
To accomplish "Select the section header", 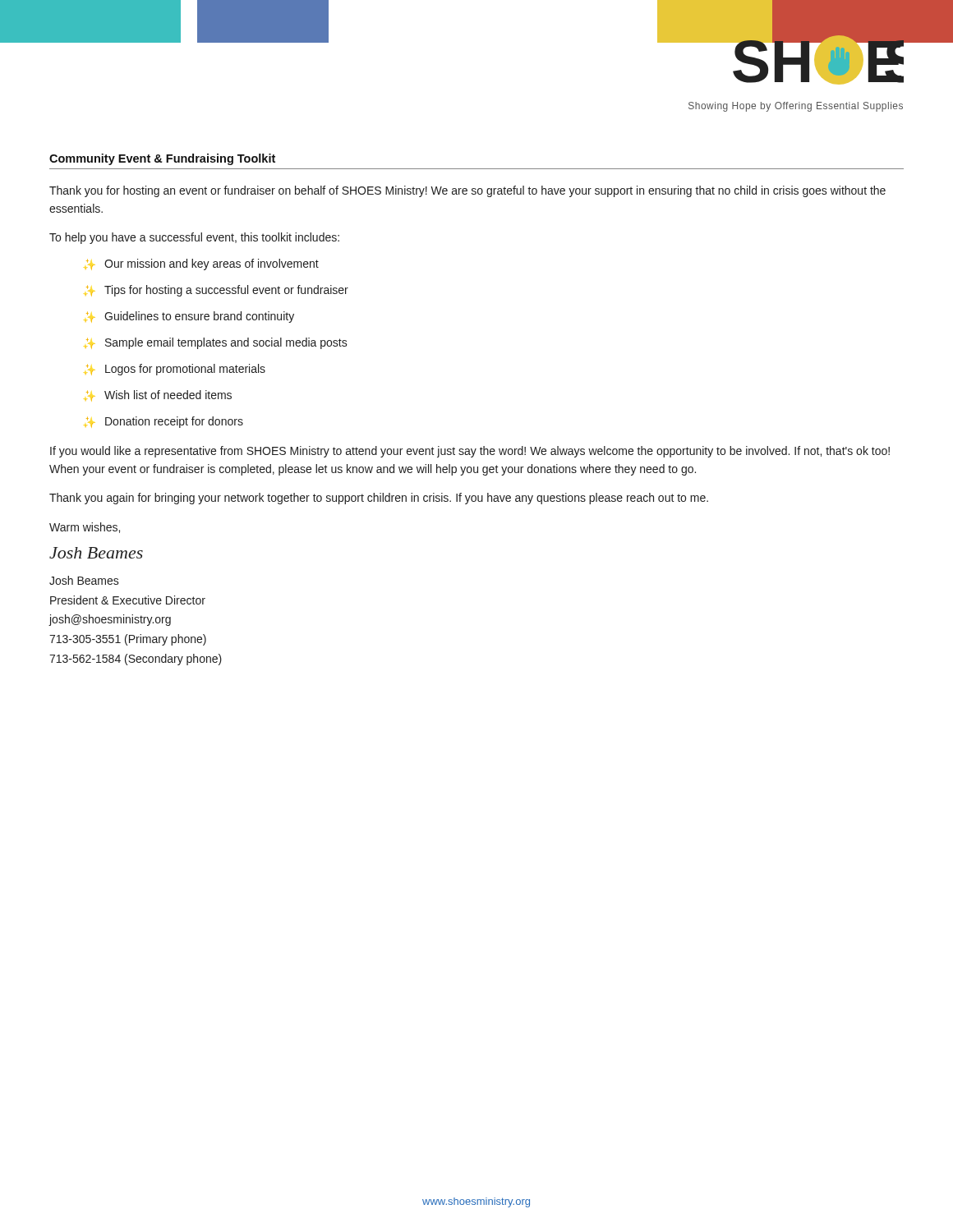I will pos(162,158).
